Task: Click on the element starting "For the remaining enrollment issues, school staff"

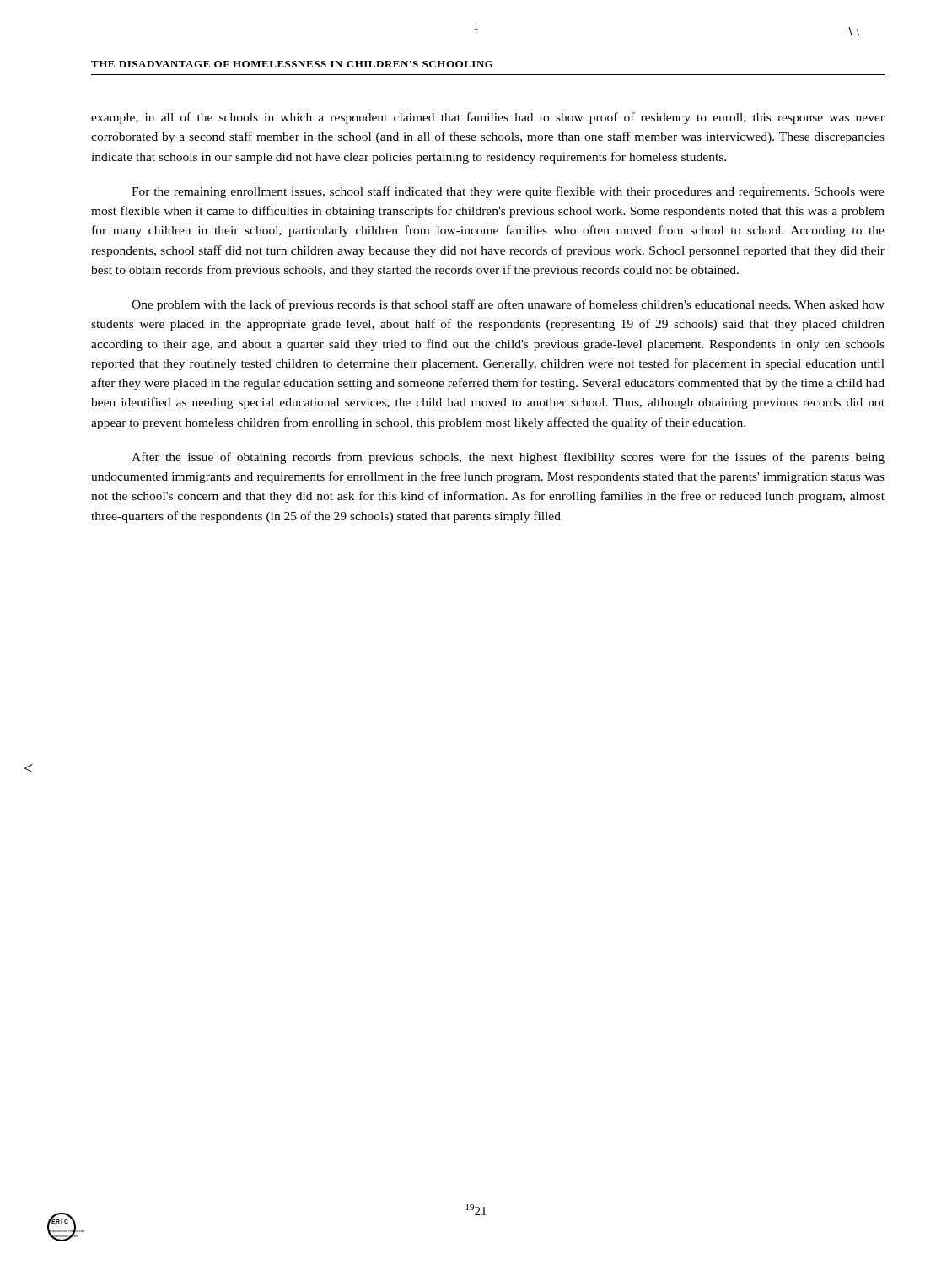Action: click(x=488, y=230)
